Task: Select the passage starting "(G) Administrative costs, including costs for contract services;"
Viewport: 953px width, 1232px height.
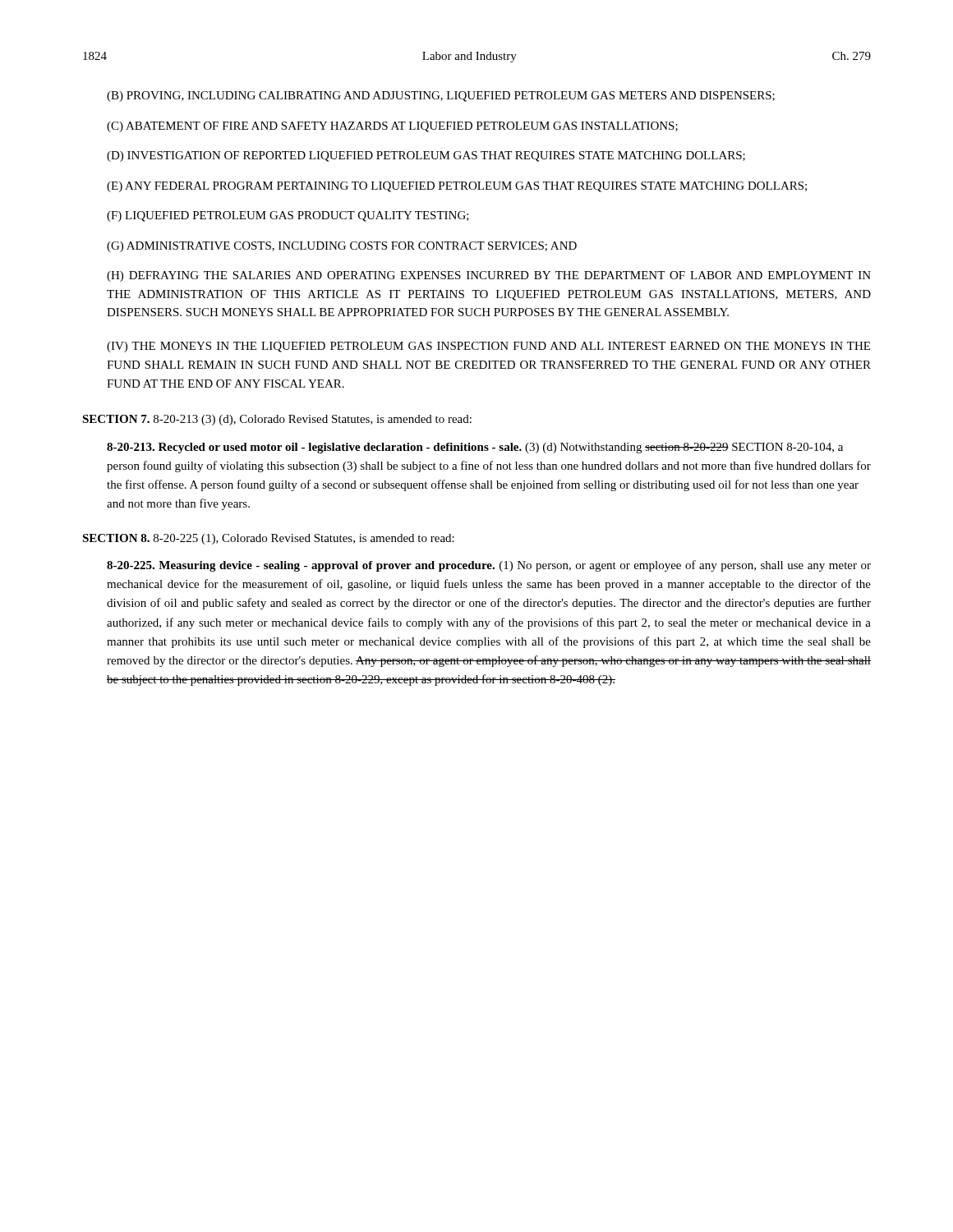Action: 342,245
